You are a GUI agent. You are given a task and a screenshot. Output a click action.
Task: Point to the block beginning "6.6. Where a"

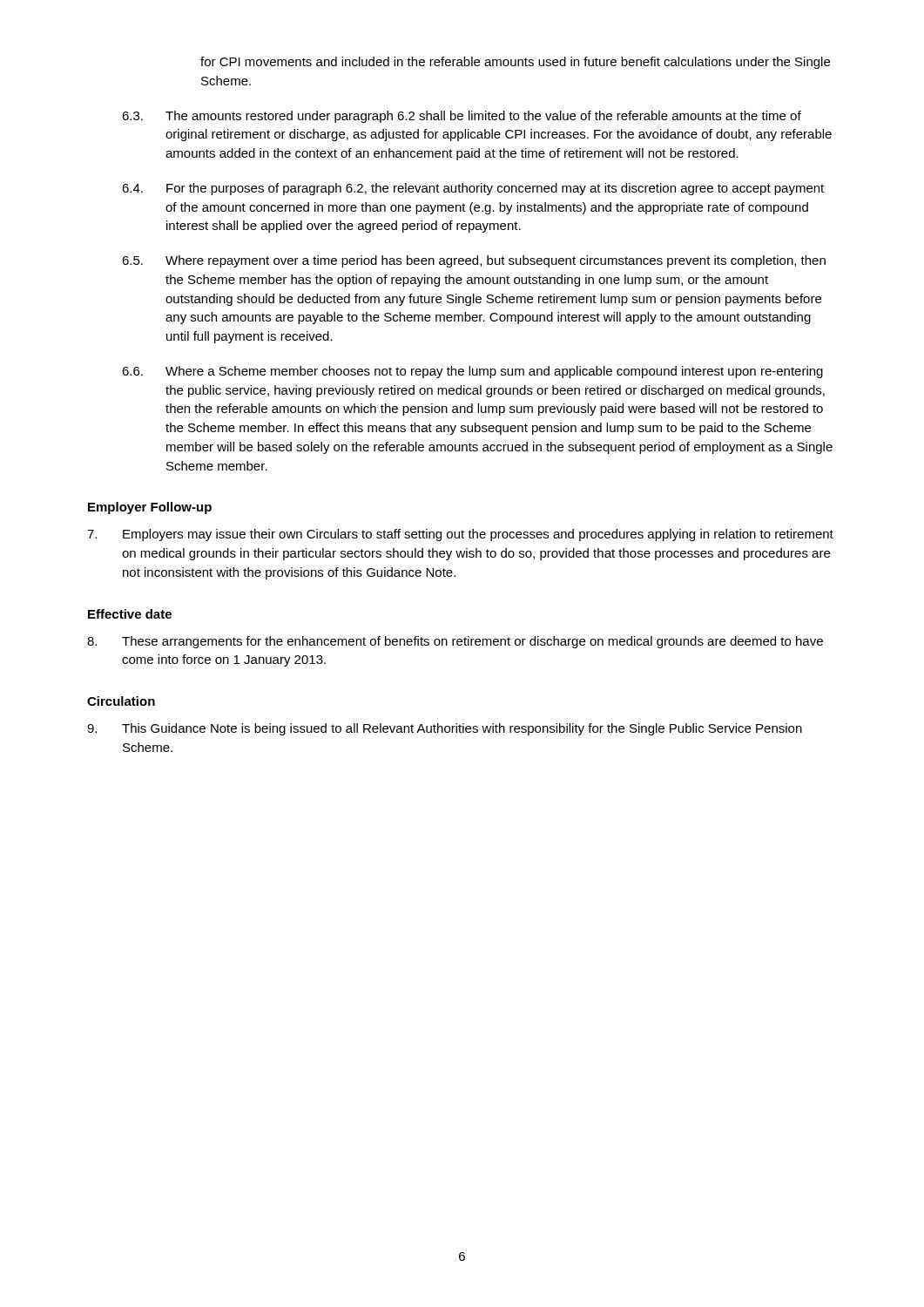point(462,418)
